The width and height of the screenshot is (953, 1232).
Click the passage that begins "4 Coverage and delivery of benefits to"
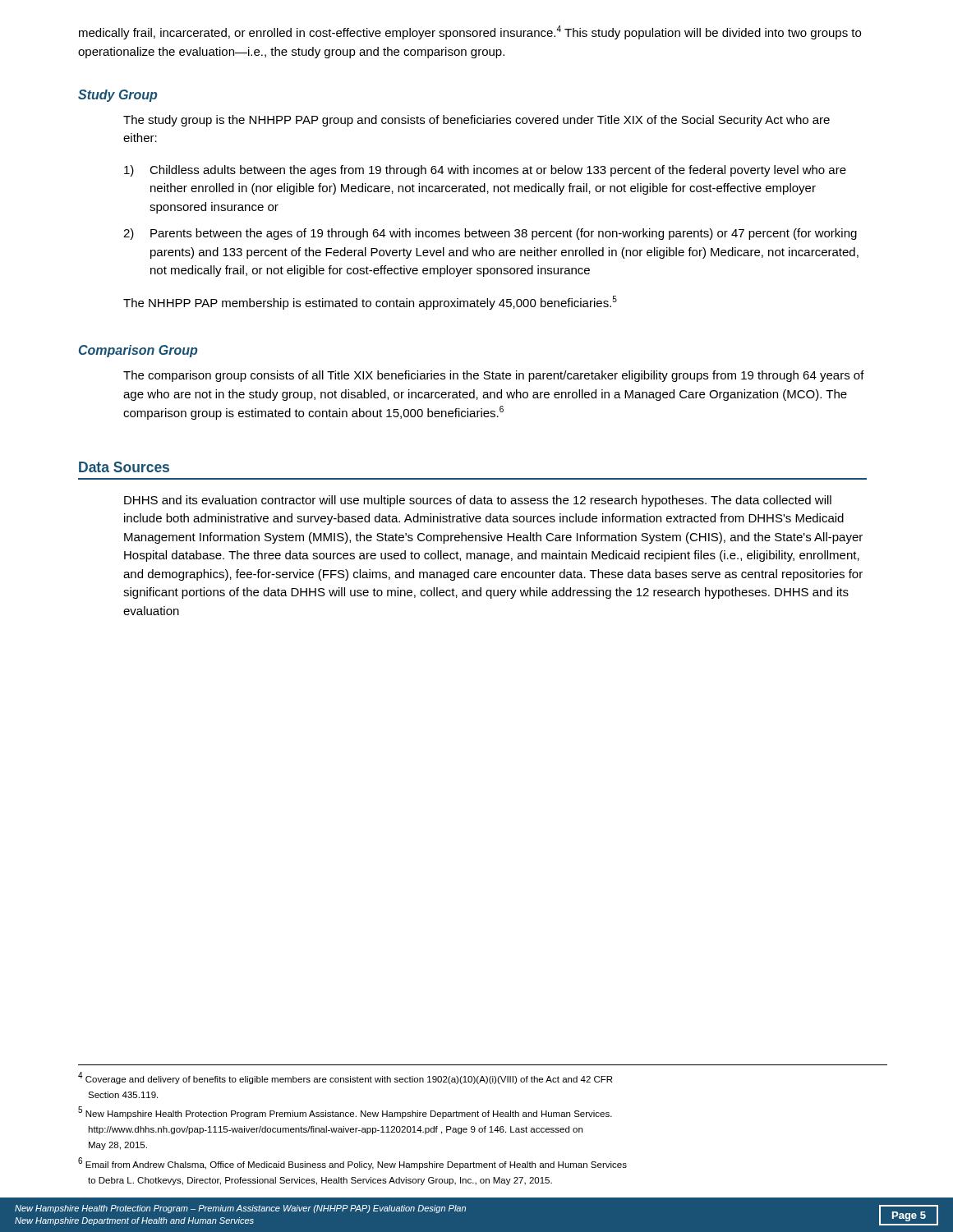click(x=483, y=1128)
